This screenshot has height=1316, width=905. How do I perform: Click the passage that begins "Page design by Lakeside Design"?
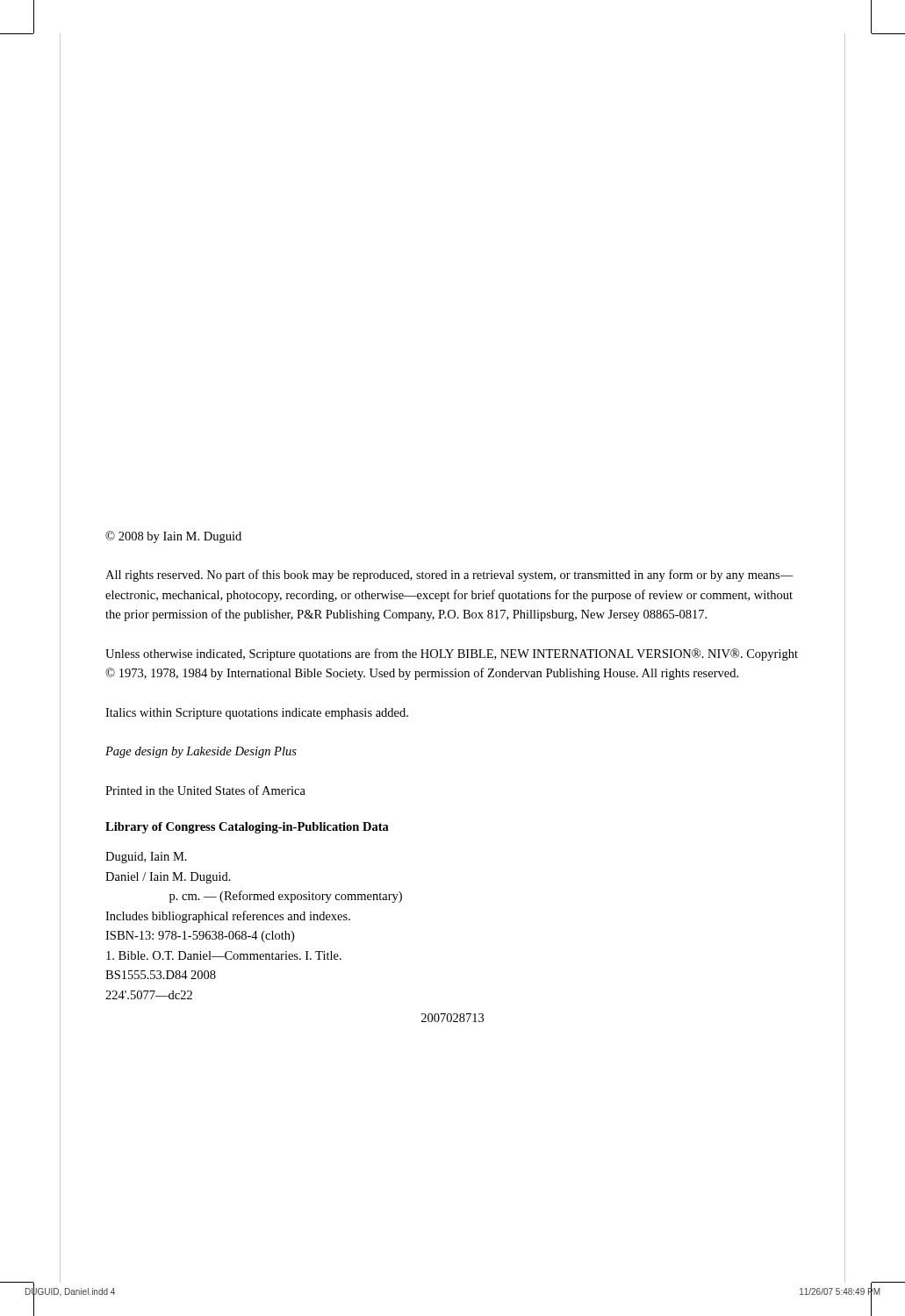point(201,751)
